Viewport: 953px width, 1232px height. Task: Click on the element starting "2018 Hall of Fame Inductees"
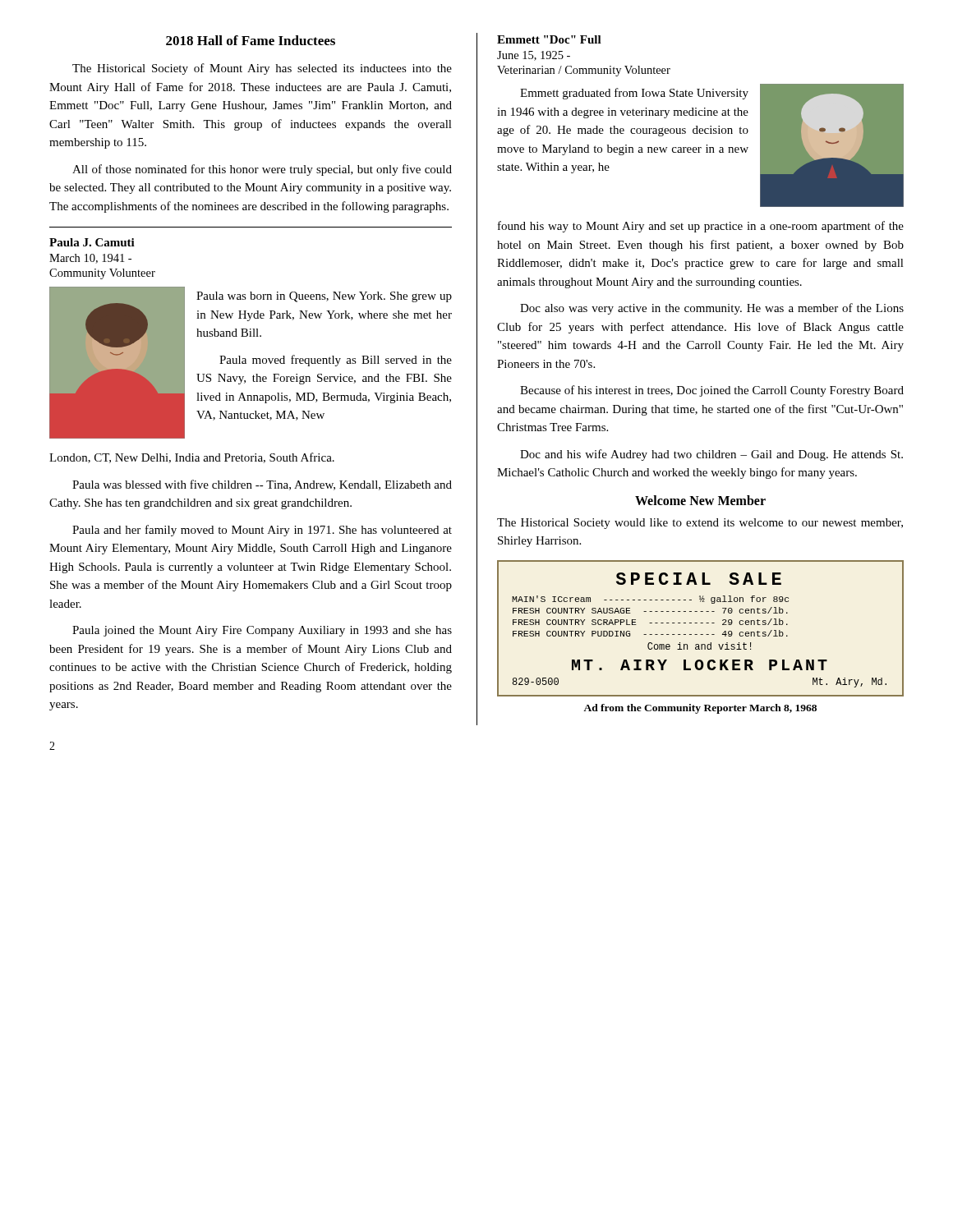(251, 41)
